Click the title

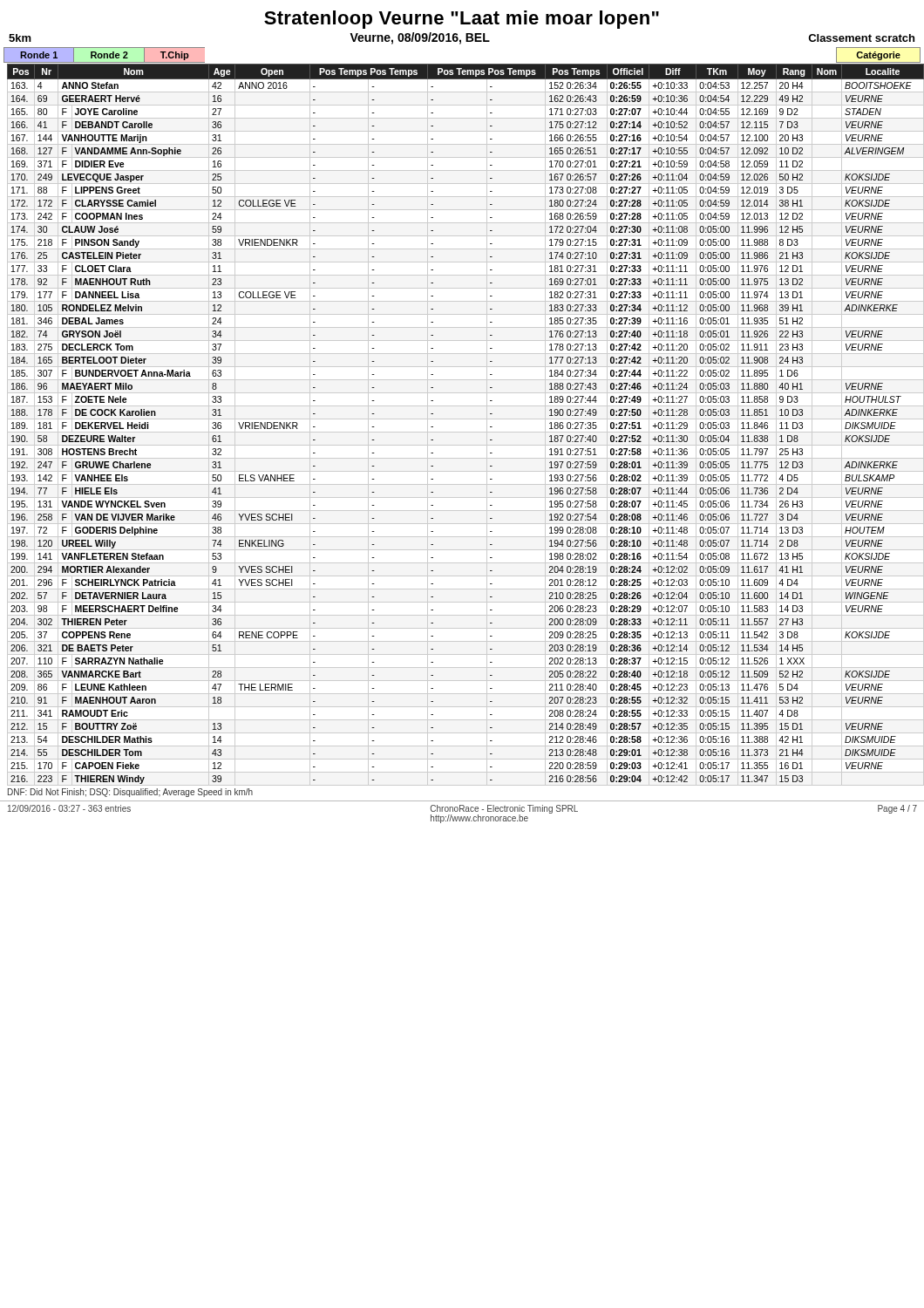pyautogui.click(x=462, y=18)
